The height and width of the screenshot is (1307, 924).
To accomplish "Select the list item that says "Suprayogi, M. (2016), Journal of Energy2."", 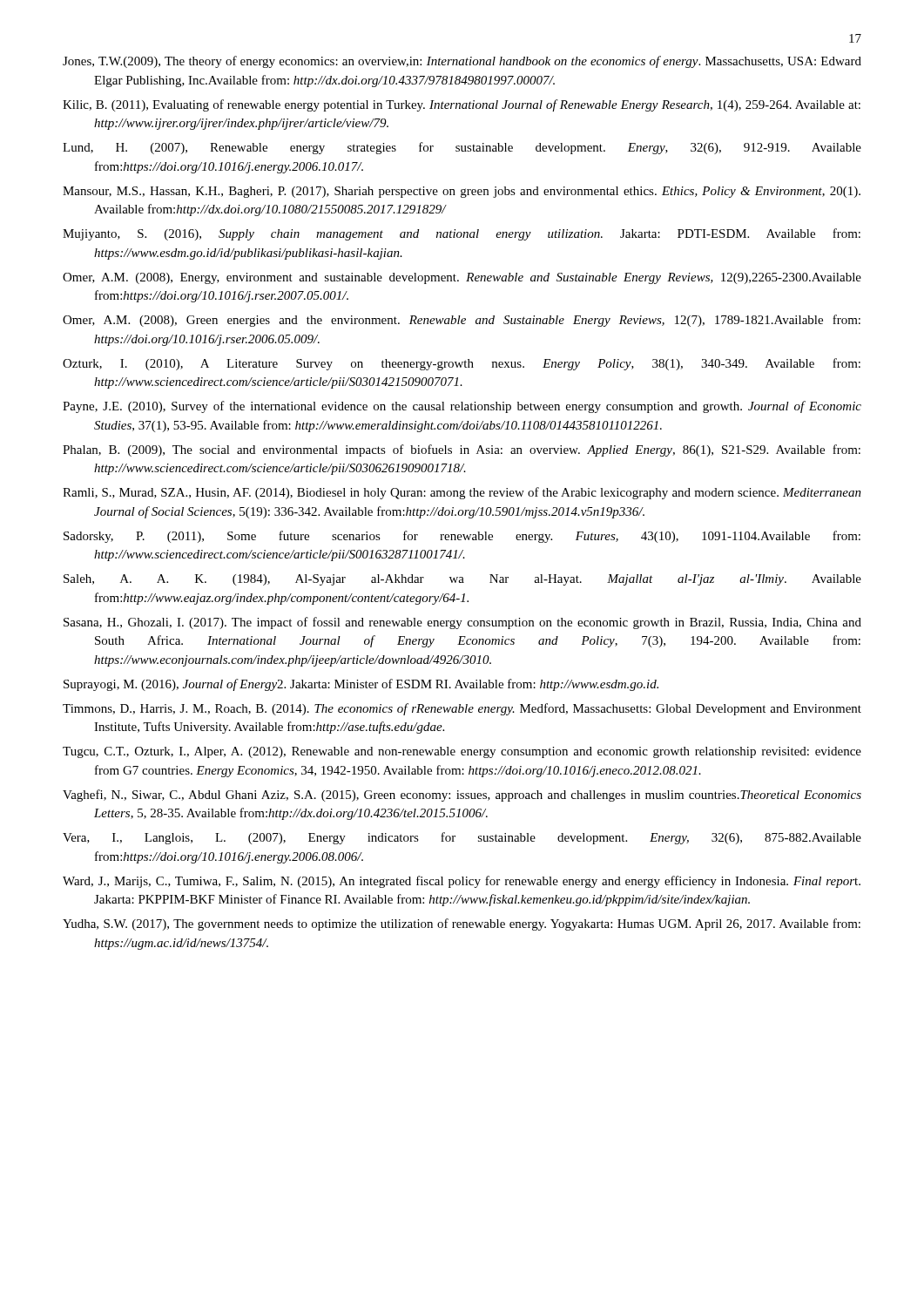I will click(x=361, y=684).
